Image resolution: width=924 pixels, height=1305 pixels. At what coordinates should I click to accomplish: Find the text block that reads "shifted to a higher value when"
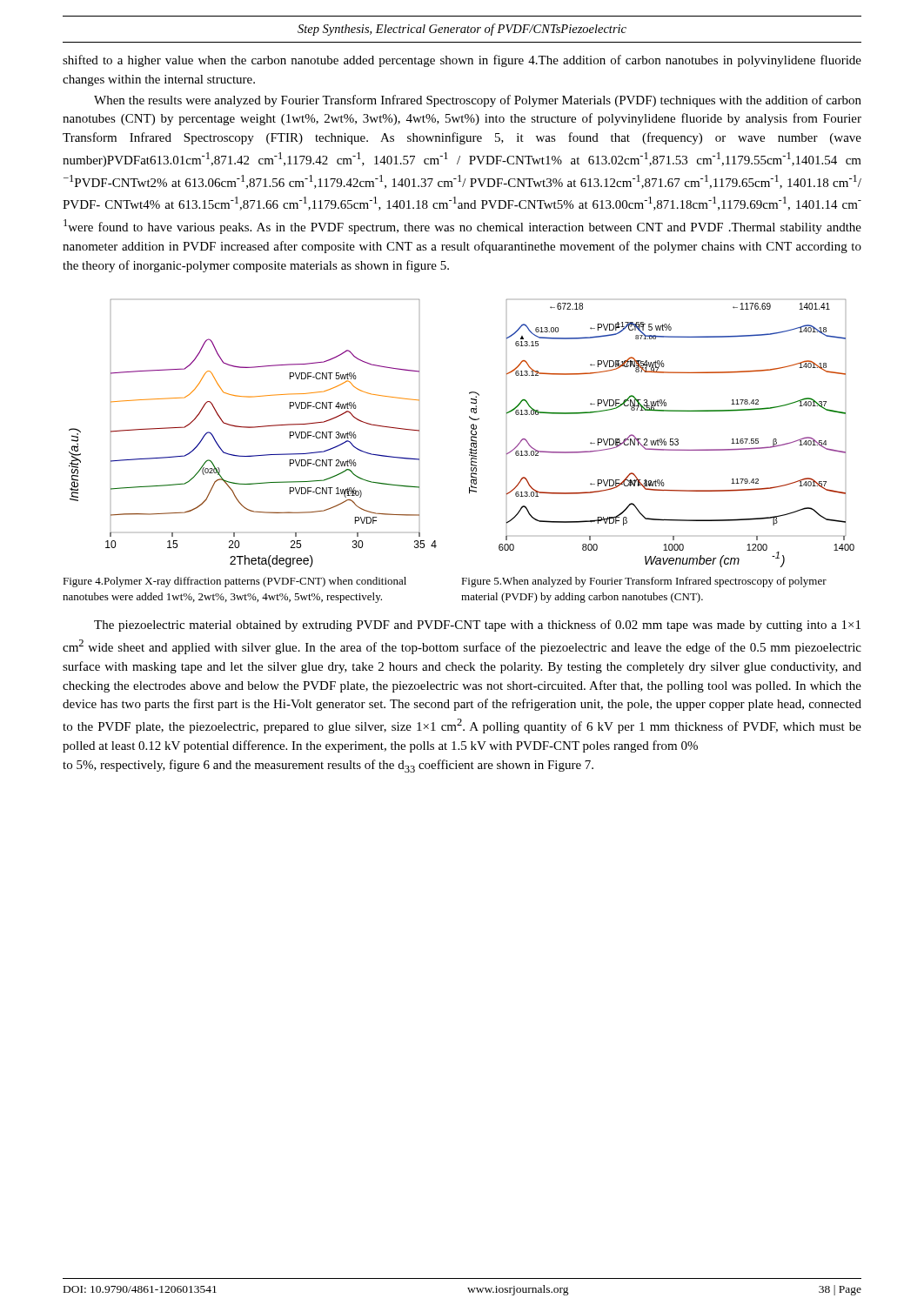click(462, 69)
